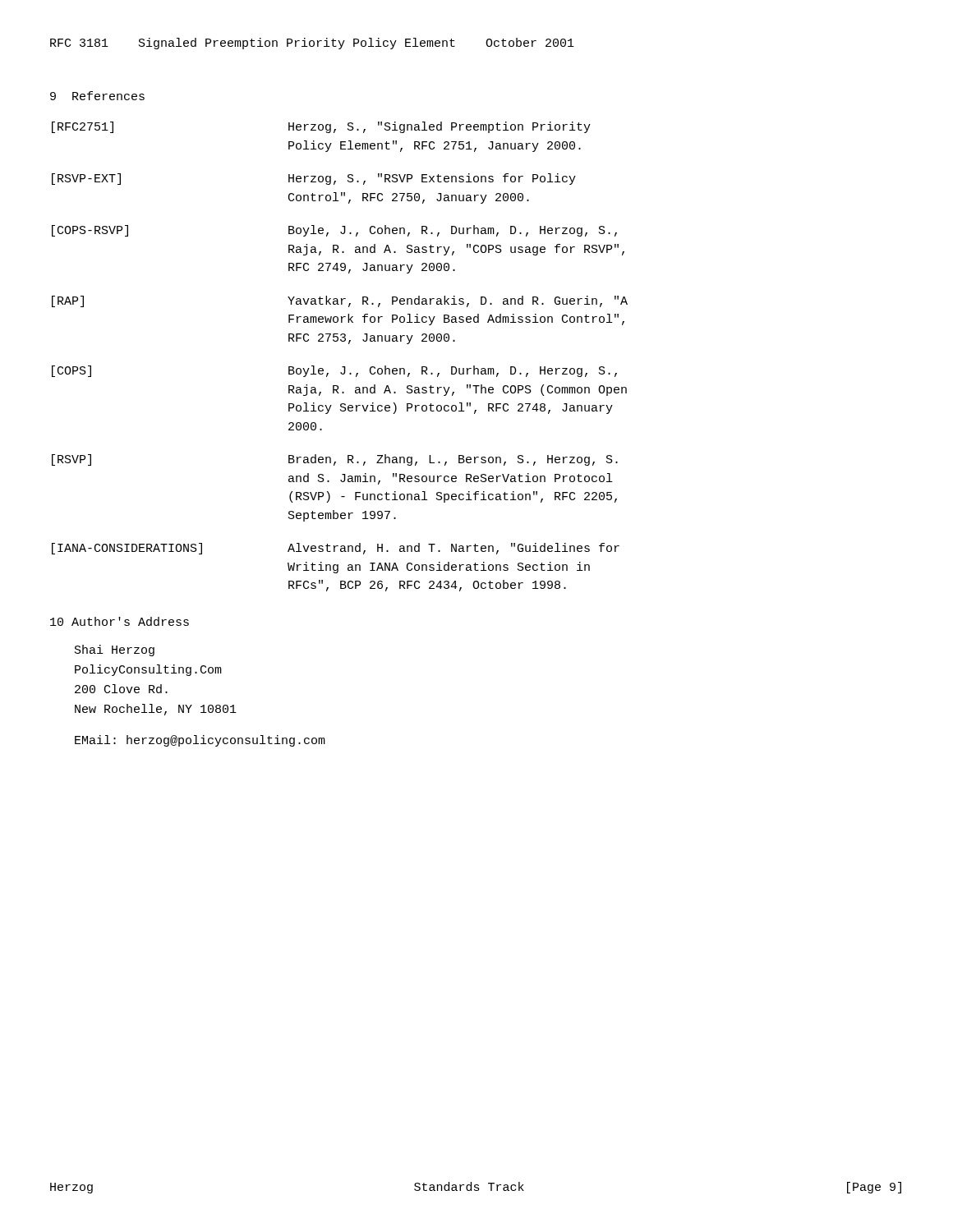Click on the list item that reads "[RAP] Yavatkar, R., Pendarakis, D. and R."
This screenshot has width=953, height=1232.
click(x=476, y=321)
